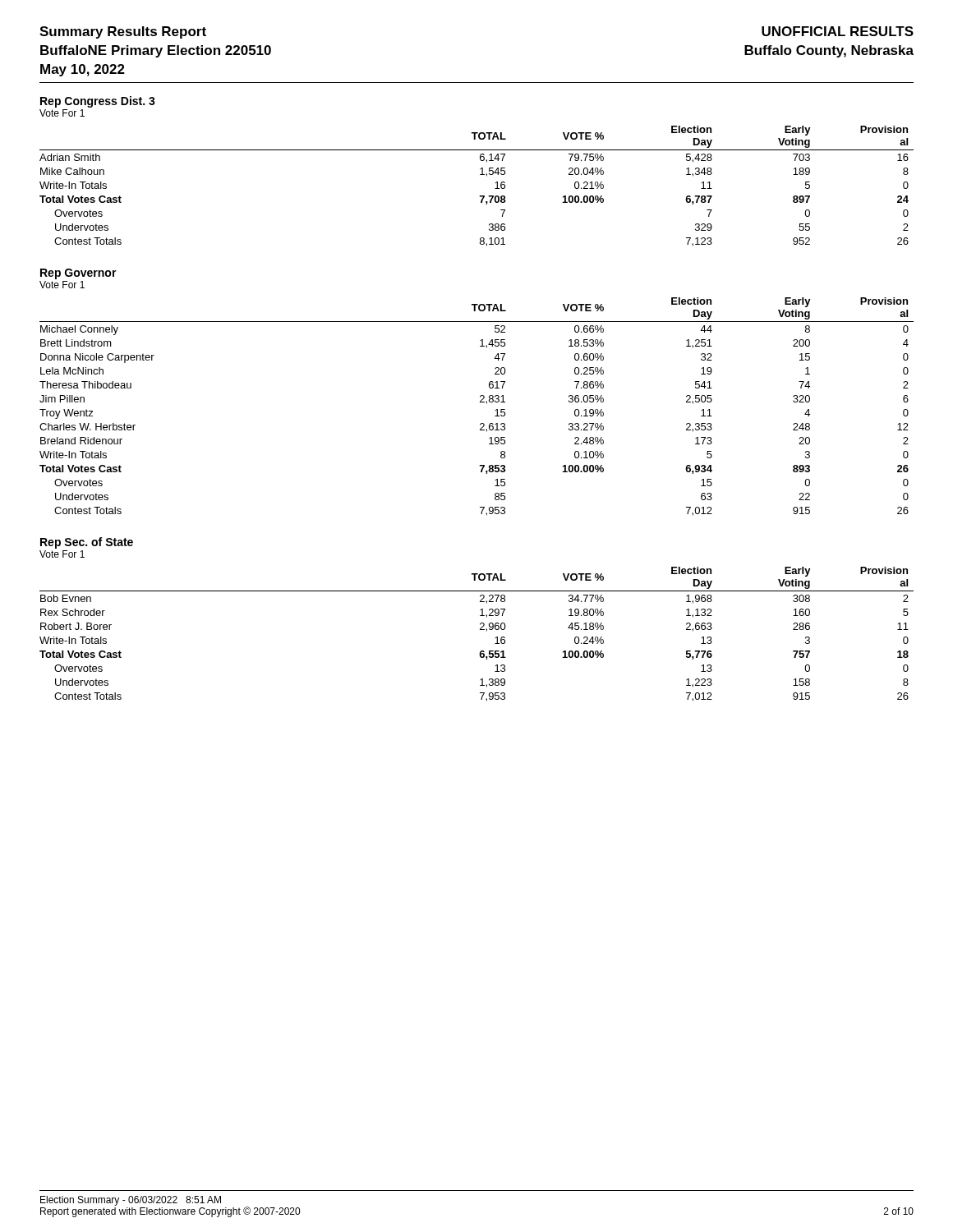Screen dimensions: 1232x953
Task: Click on the section header that reads "Rep Sec. of"
Action: click(x=86, y=542)
